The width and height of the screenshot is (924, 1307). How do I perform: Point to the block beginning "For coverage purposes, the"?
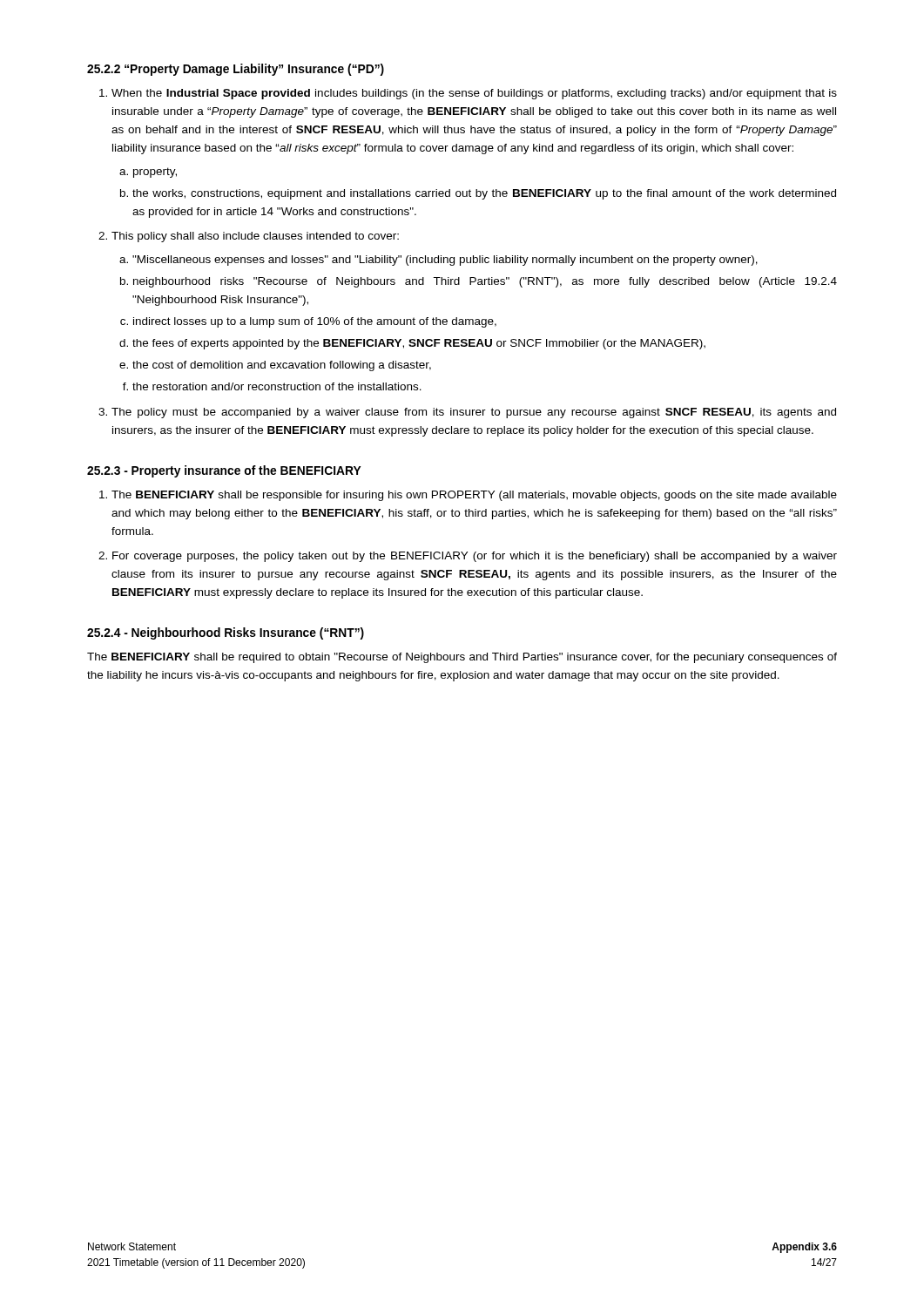(474, 574)
